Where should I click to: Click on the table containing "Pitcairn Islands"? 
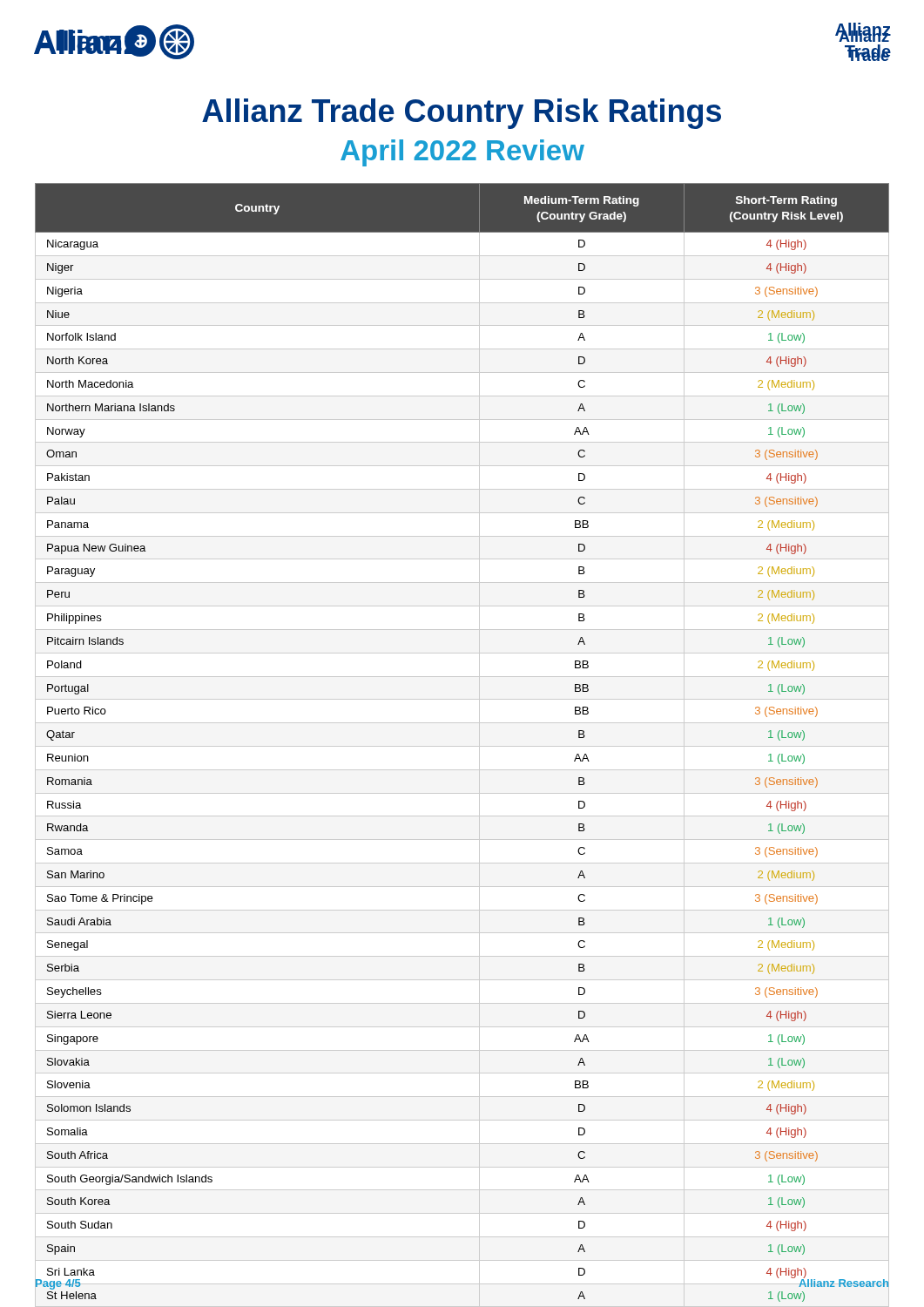pyautogui.click(x=462, y=745)
